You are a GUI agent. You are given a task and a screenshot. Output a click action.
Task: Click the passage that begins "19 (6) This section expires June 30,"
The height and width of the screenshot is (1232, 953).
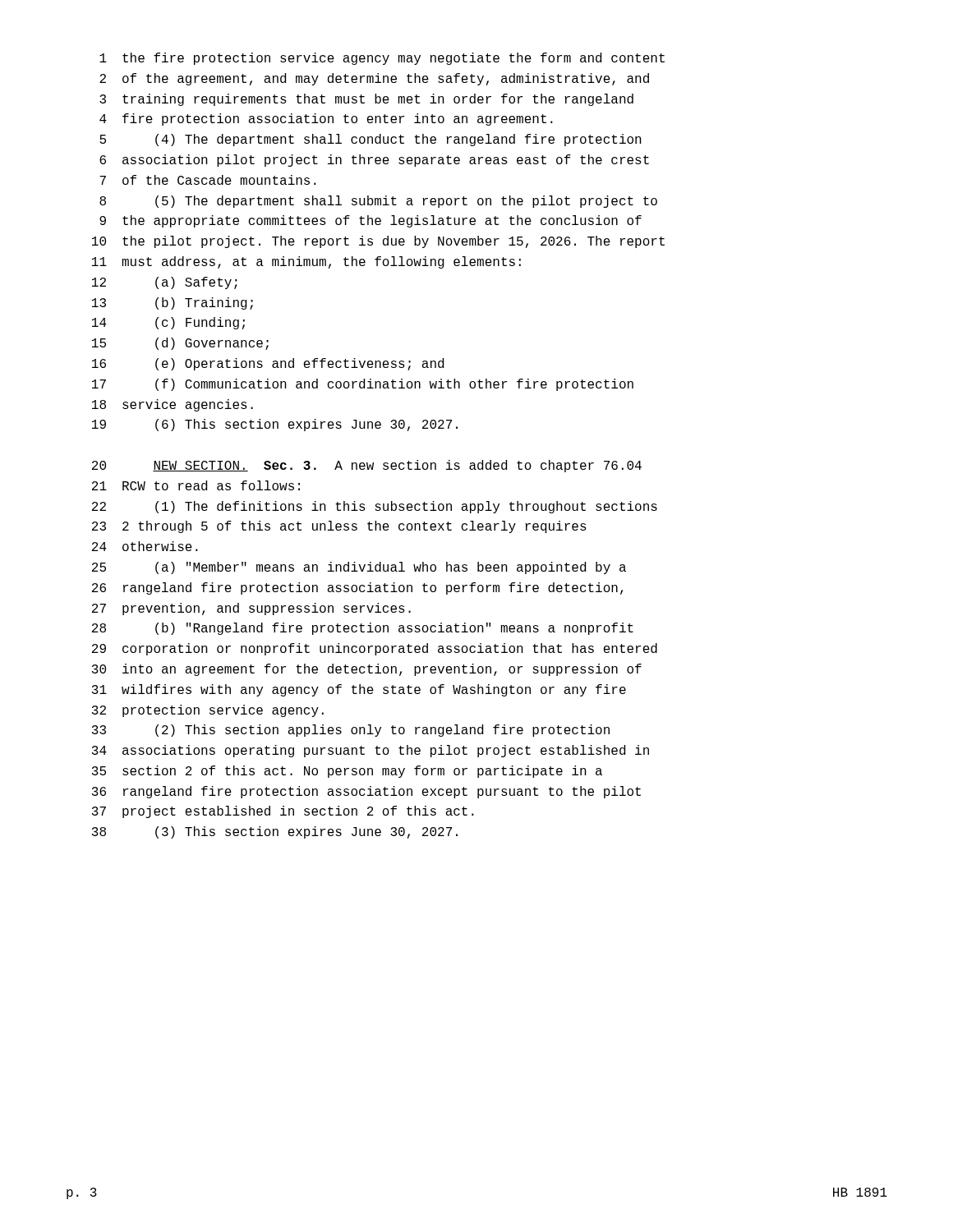275,425
